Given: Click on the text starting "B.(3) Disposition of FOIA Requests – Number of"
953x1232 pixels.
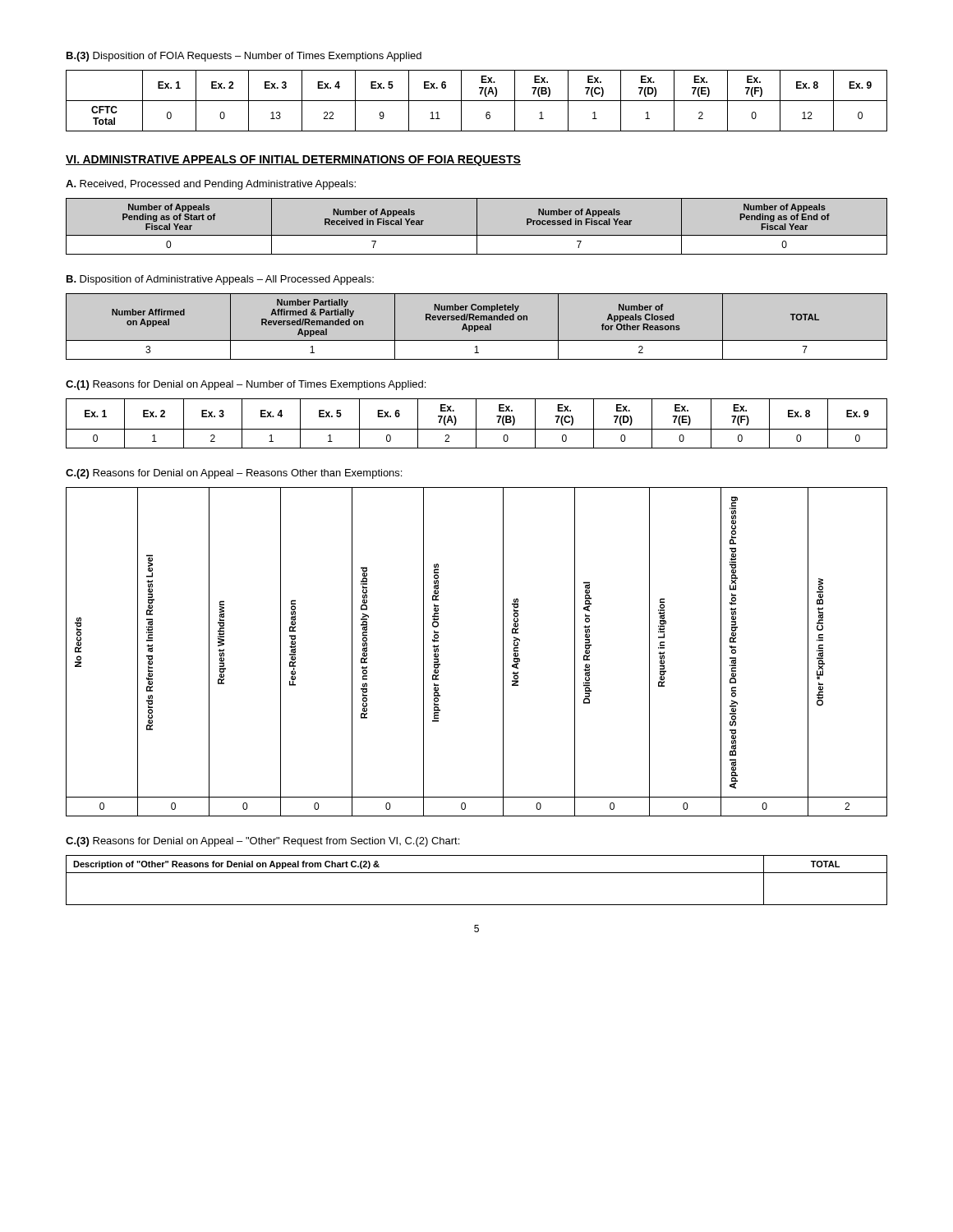Looking at the screenshot, I should [244, 55].
